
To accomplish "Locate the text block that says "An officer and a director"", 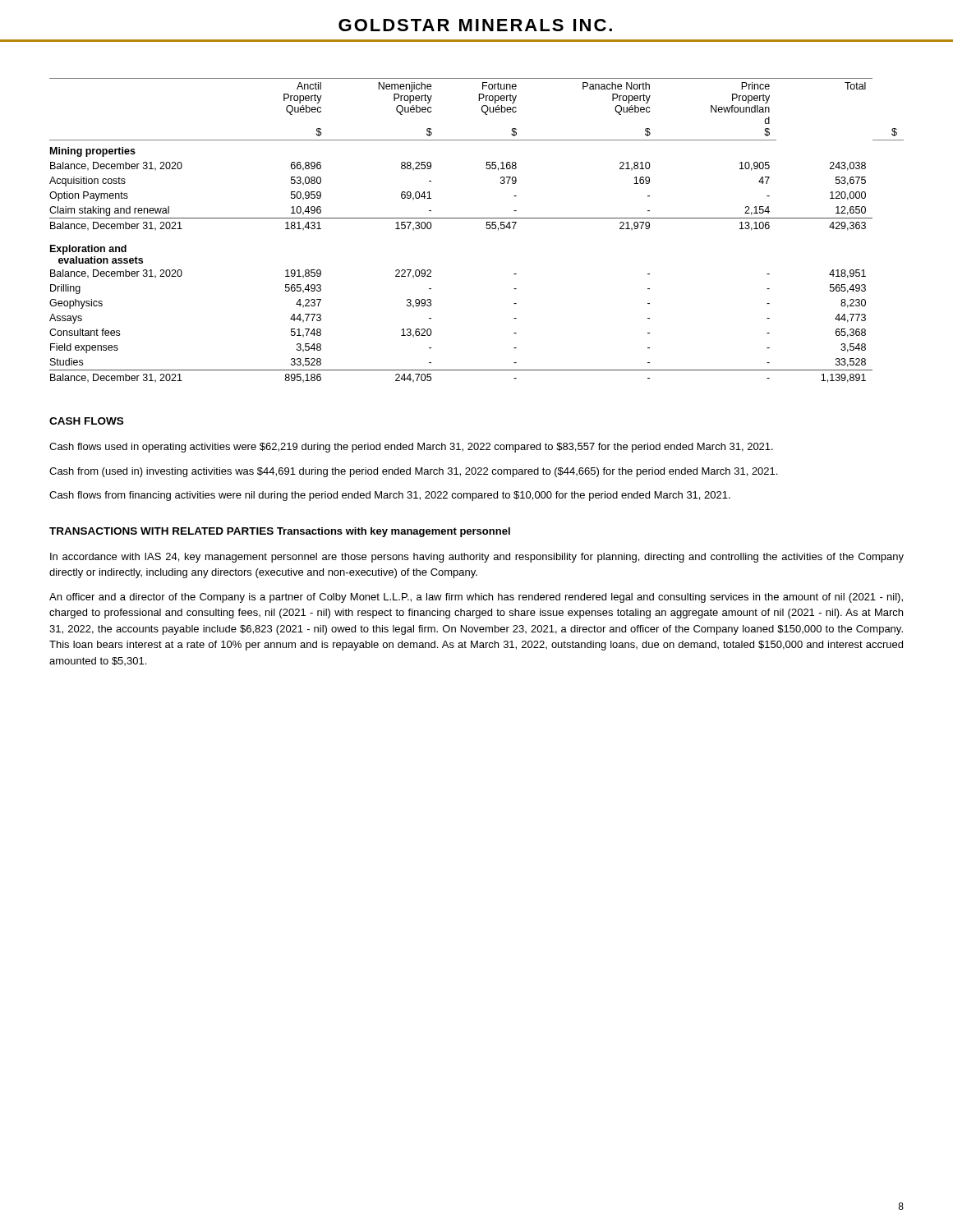I will (476, 628).
